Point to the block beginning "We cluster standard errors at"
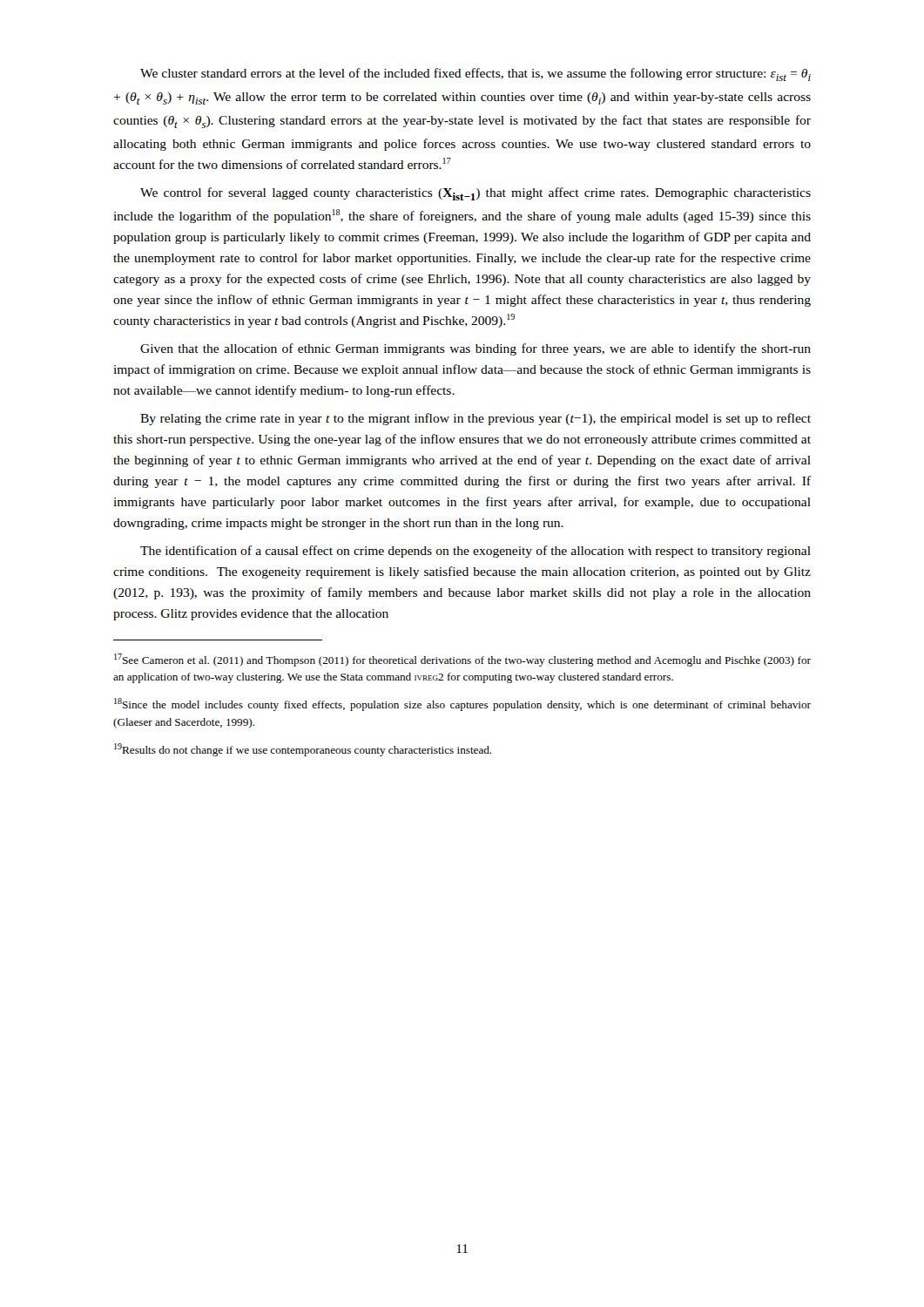Viewport: 924px width, 1307px height. coord(462,119)
